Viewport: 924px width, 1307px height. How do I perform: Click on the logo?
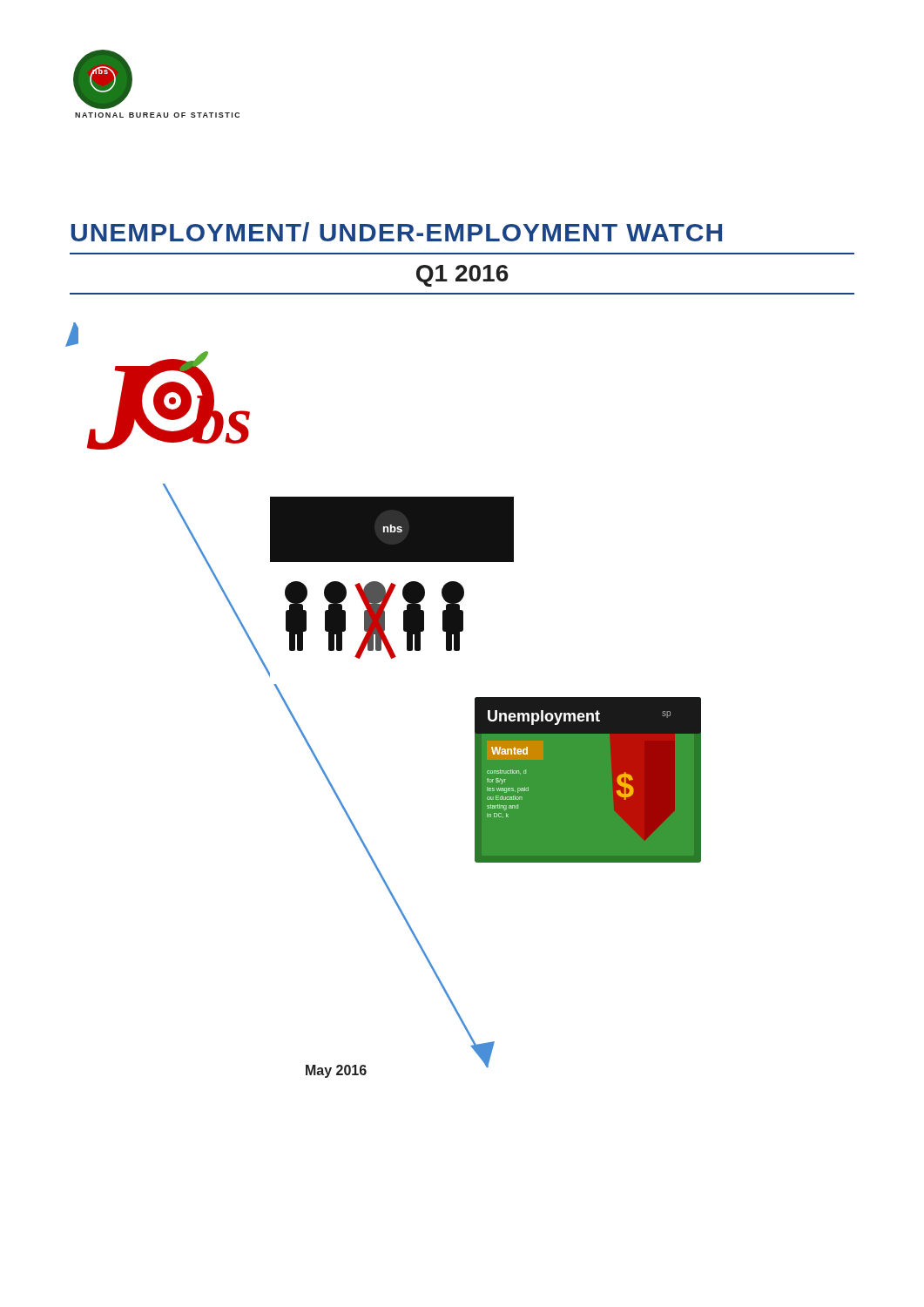[157, 87]
